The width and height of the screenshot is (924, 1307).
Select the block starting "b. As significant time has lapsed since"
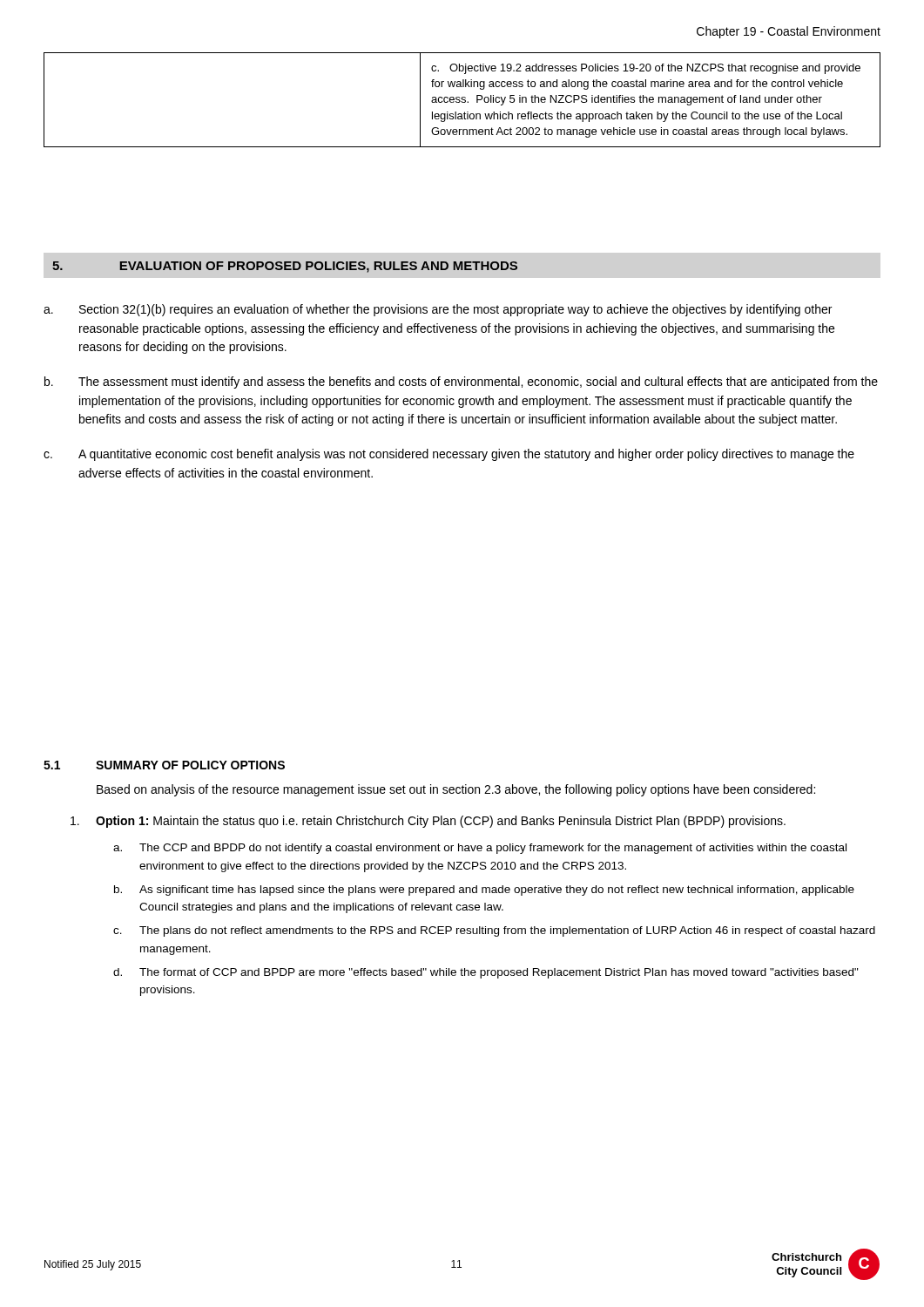click(x=497, y=898)
